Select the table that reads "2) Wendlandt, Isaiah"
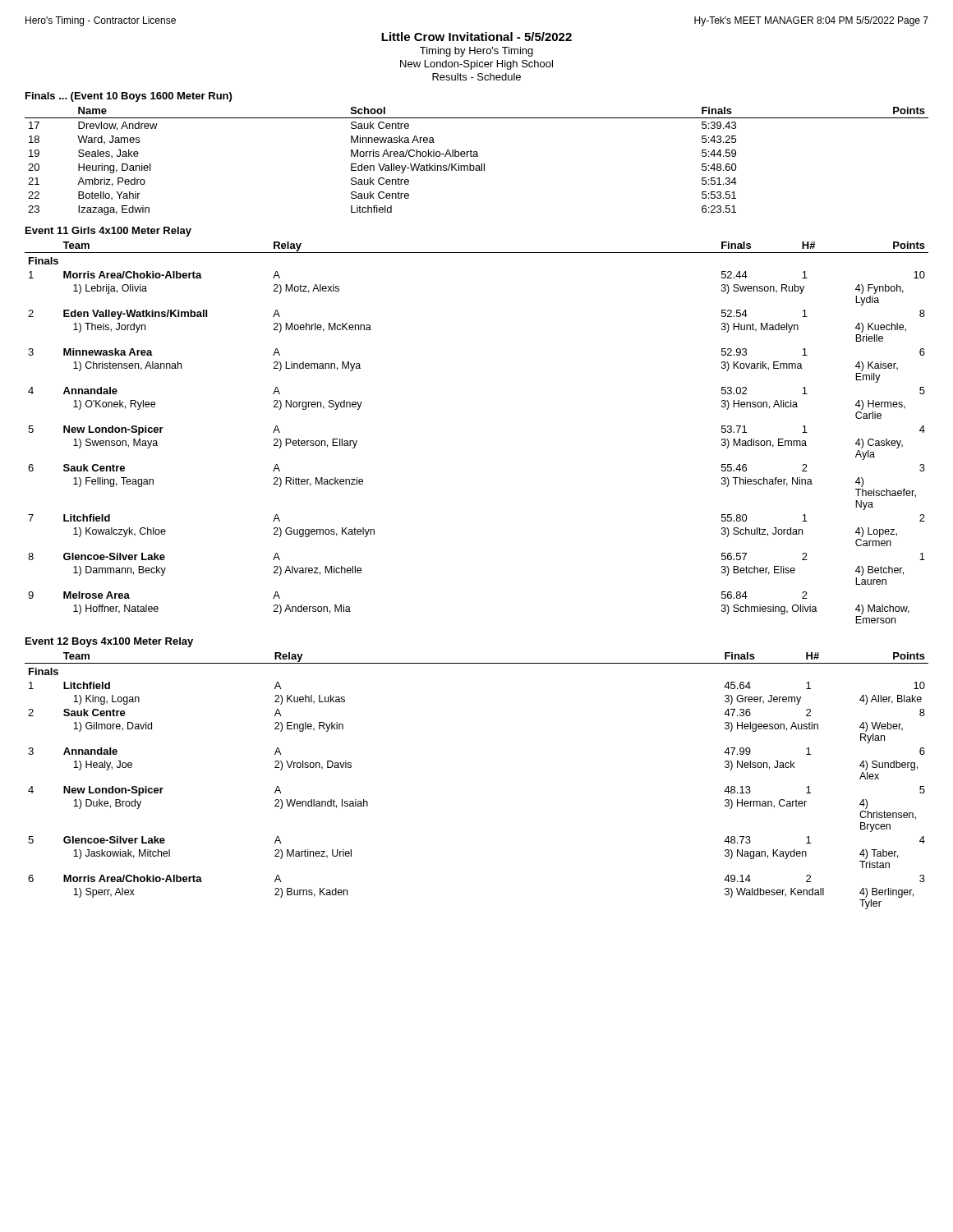 click(x=476, y=779)
